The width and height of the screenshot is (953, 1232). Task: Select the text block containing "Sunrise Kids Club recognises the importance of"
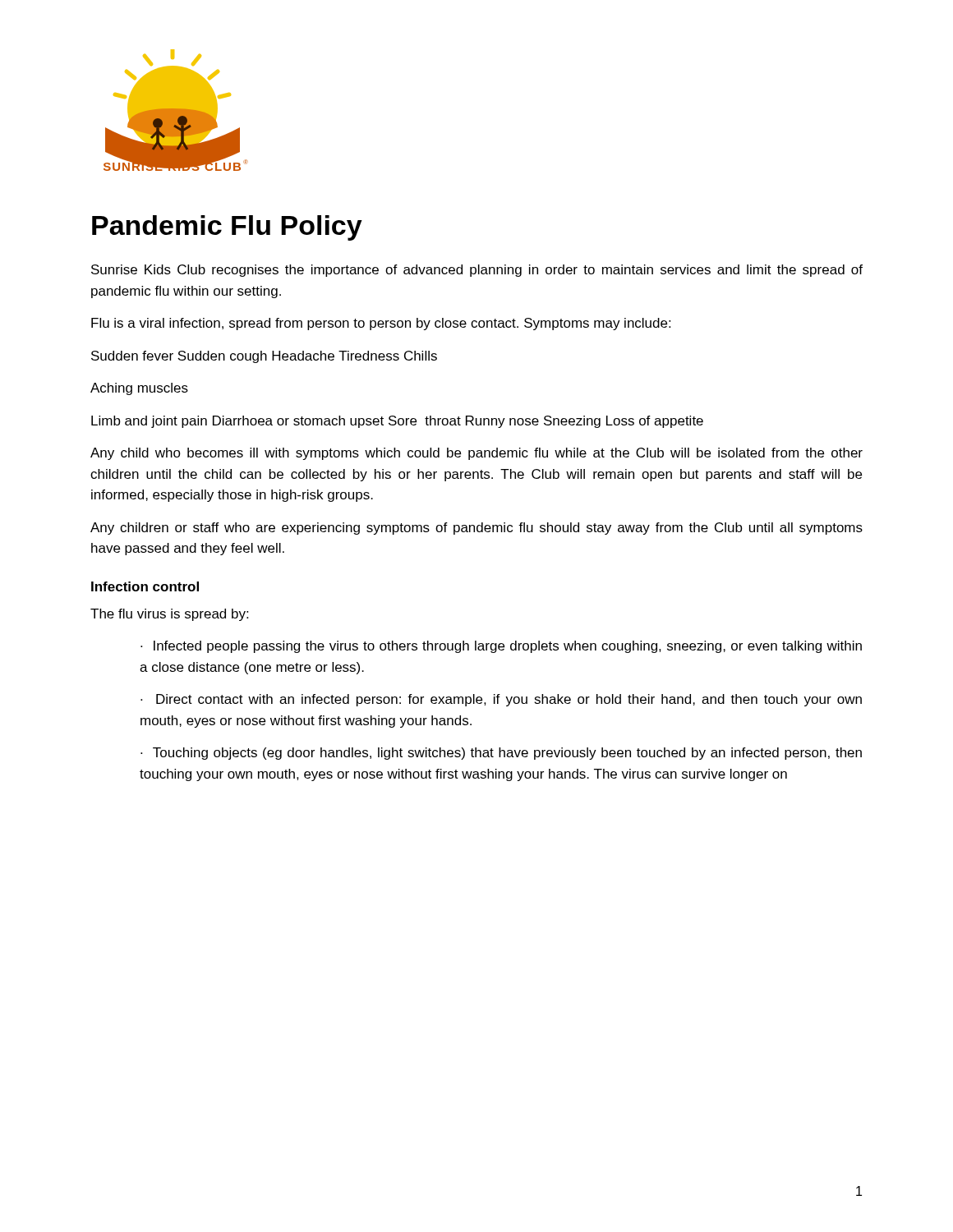(476, 280)
